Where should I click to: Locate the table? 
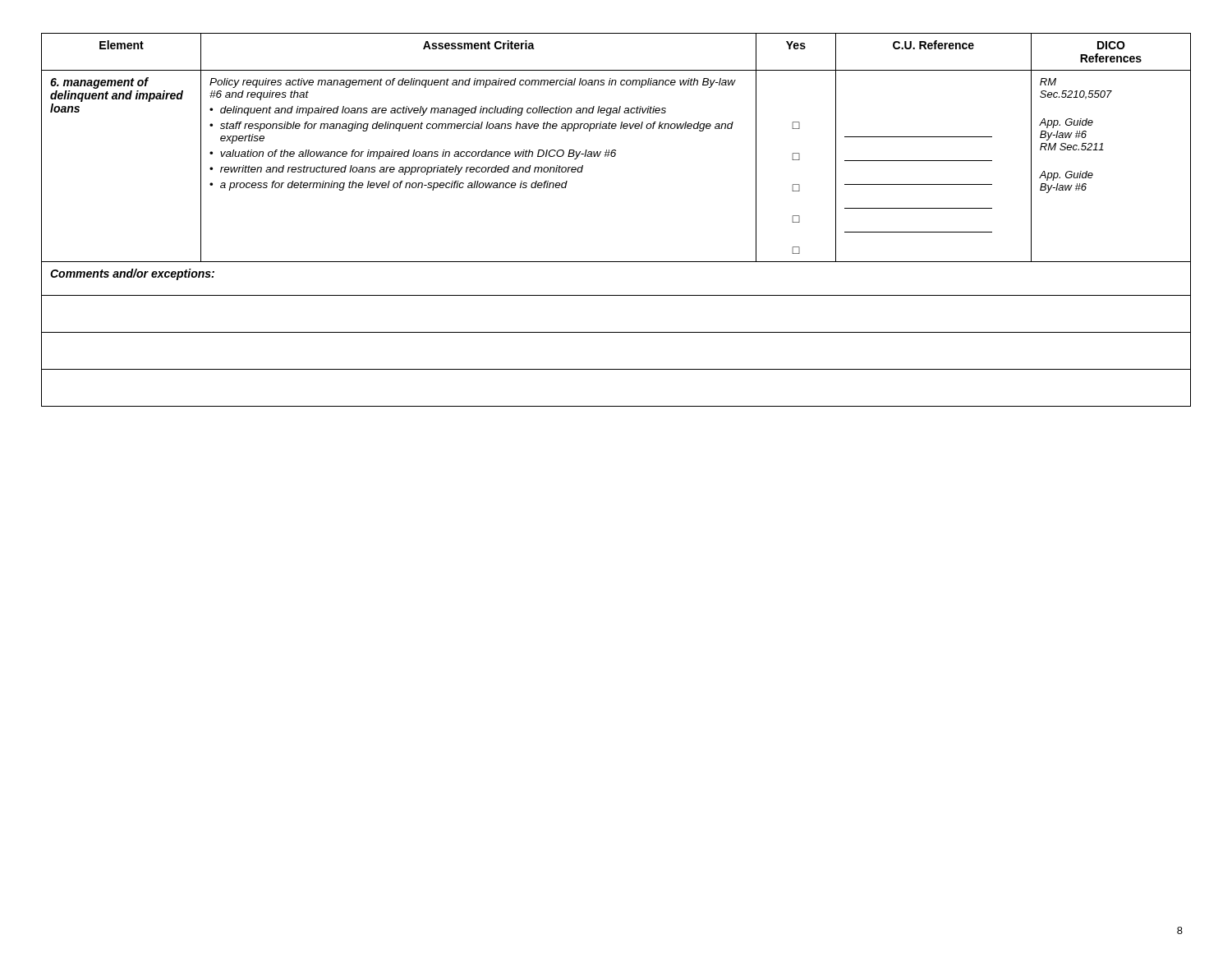[616, 220]
